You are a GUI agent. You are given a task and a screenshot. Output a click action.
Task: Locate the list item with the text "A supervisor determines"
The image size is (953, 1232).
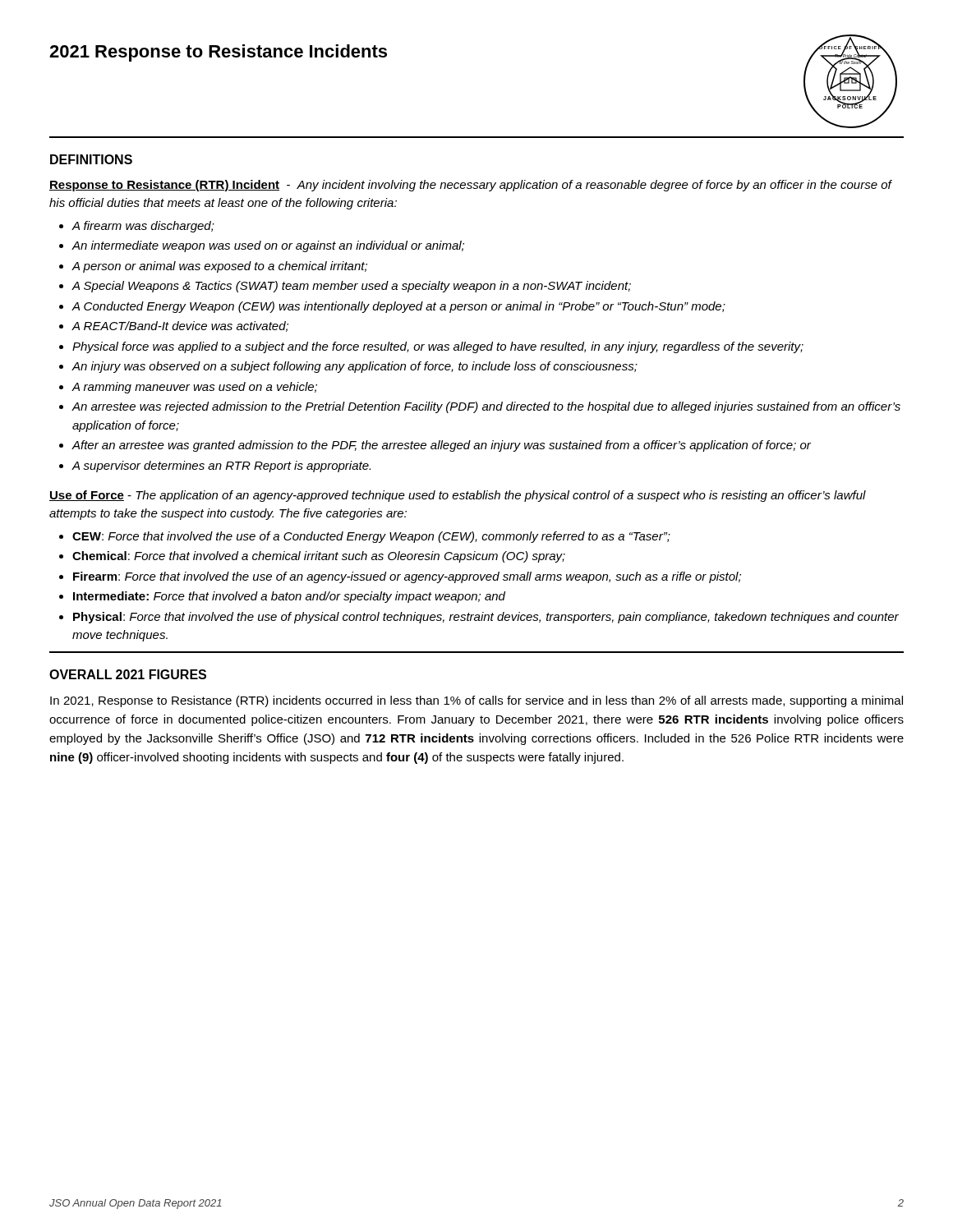click(x=222, y=465)
